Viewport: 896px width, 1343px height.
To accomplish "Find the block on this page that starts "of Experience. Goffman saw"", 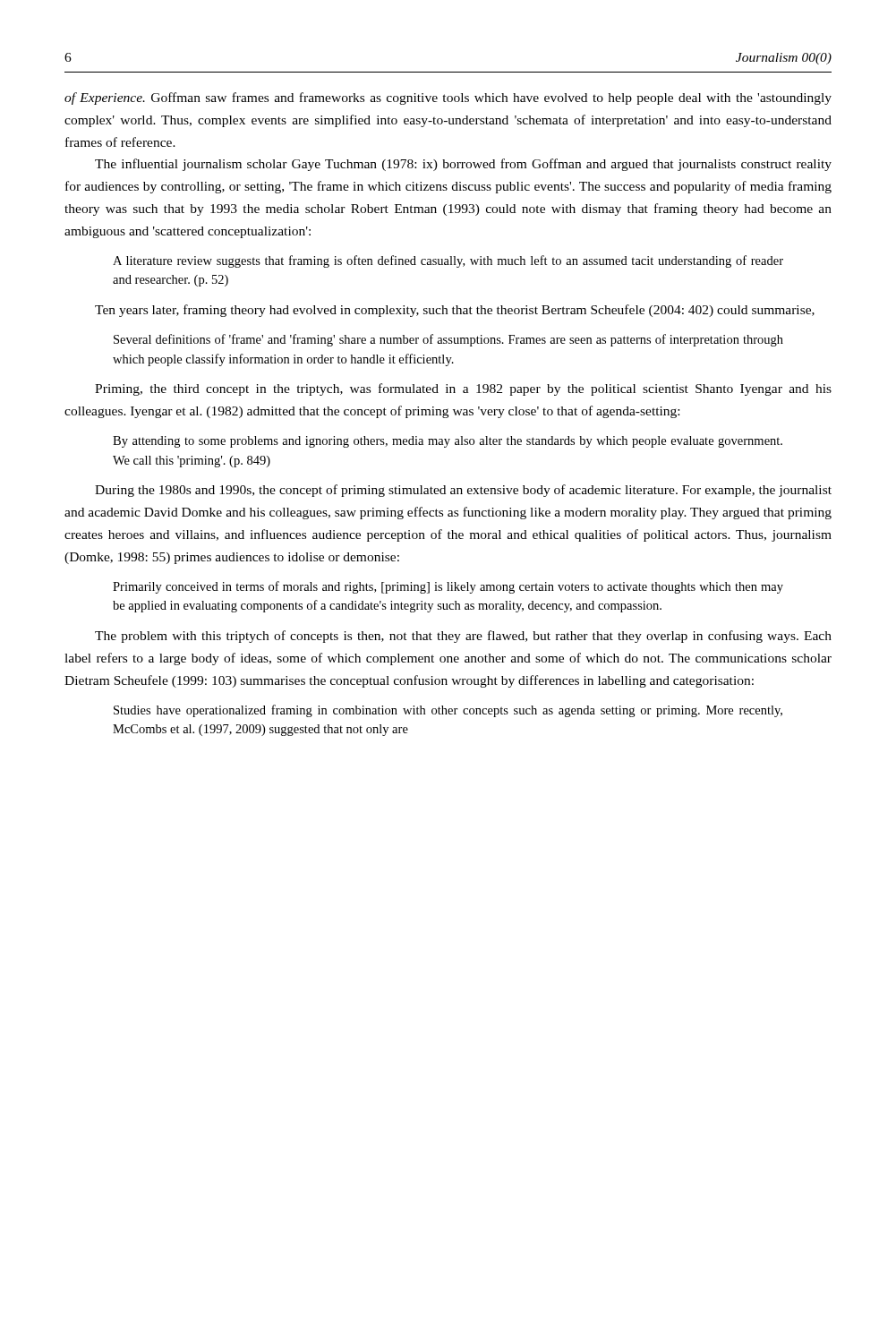I will click(448, 120).
